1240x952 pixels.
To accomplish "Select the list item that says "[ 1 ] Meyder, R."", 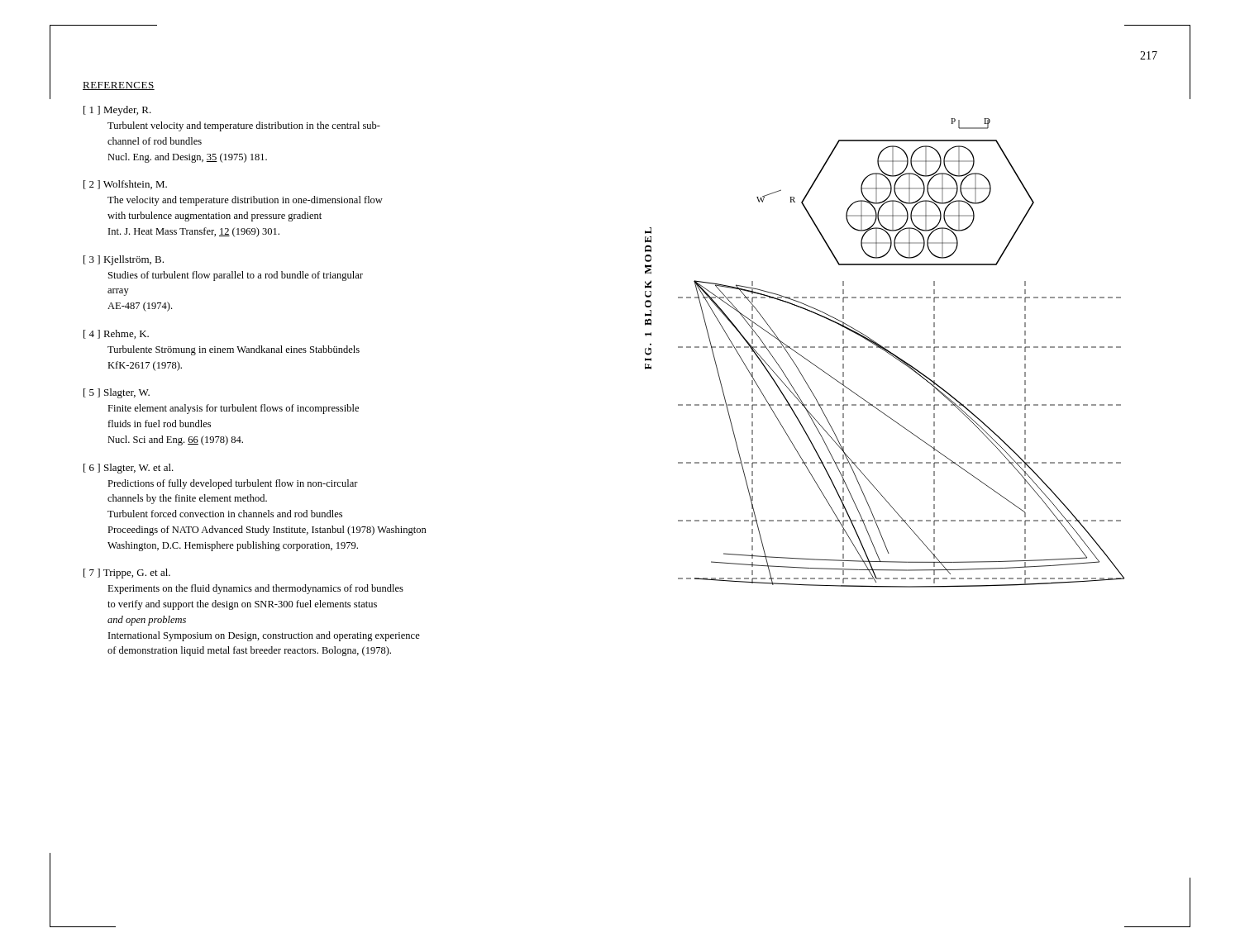I will [x=339, y=134].
